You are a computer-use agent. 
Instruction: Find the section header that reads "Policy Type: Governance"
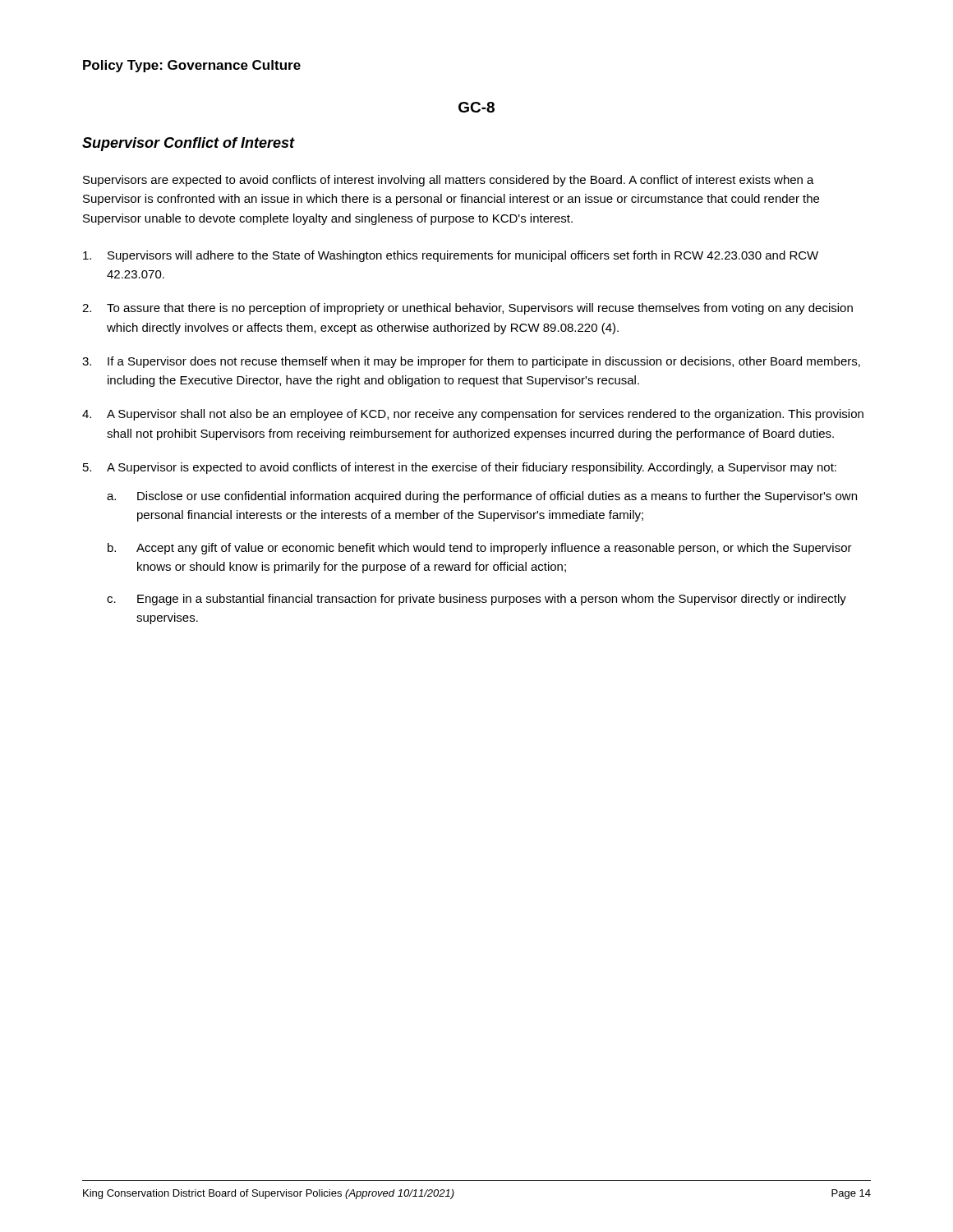(191, 65)
